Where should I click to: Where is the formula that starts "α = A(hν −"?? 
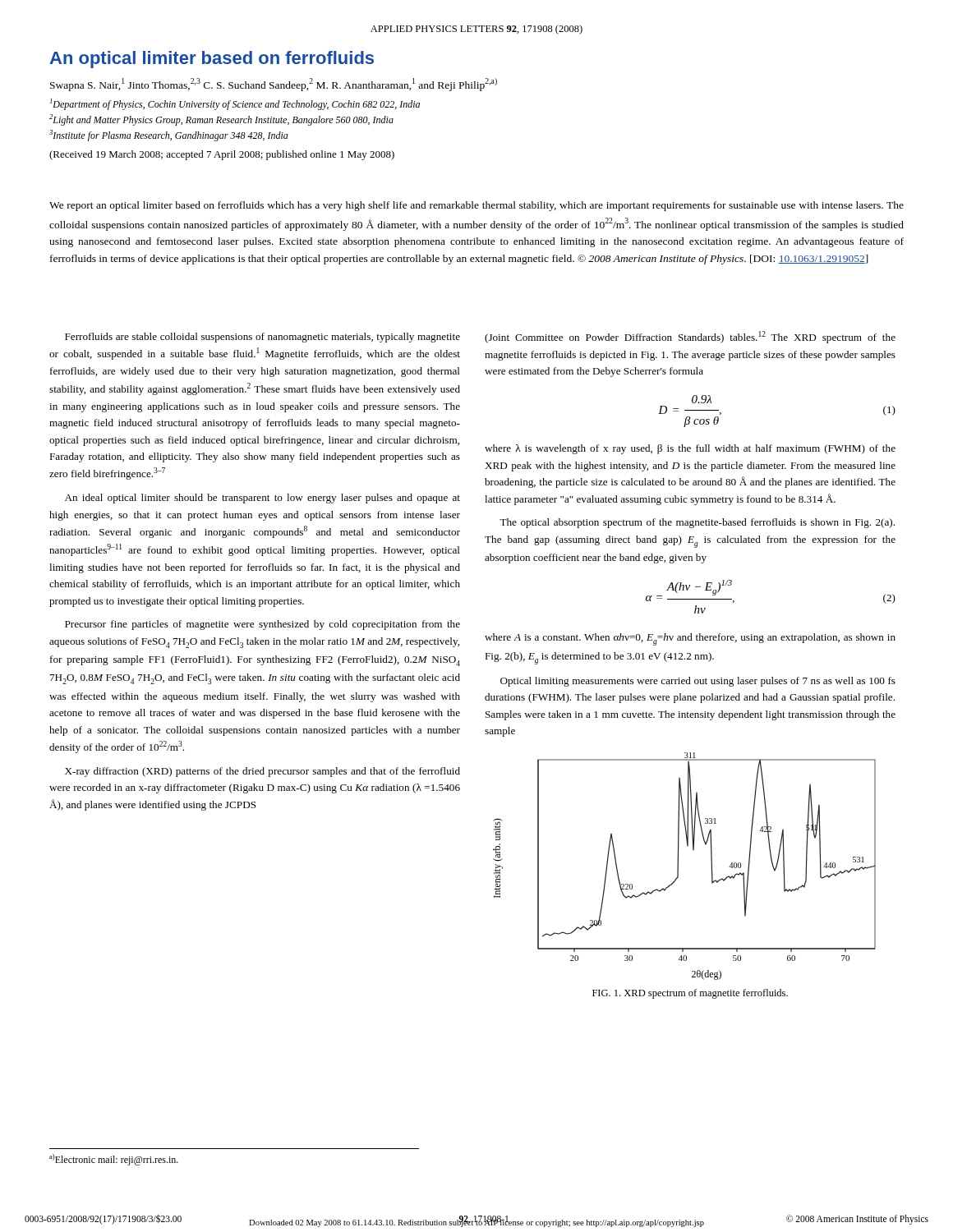[x=699, y=587]
